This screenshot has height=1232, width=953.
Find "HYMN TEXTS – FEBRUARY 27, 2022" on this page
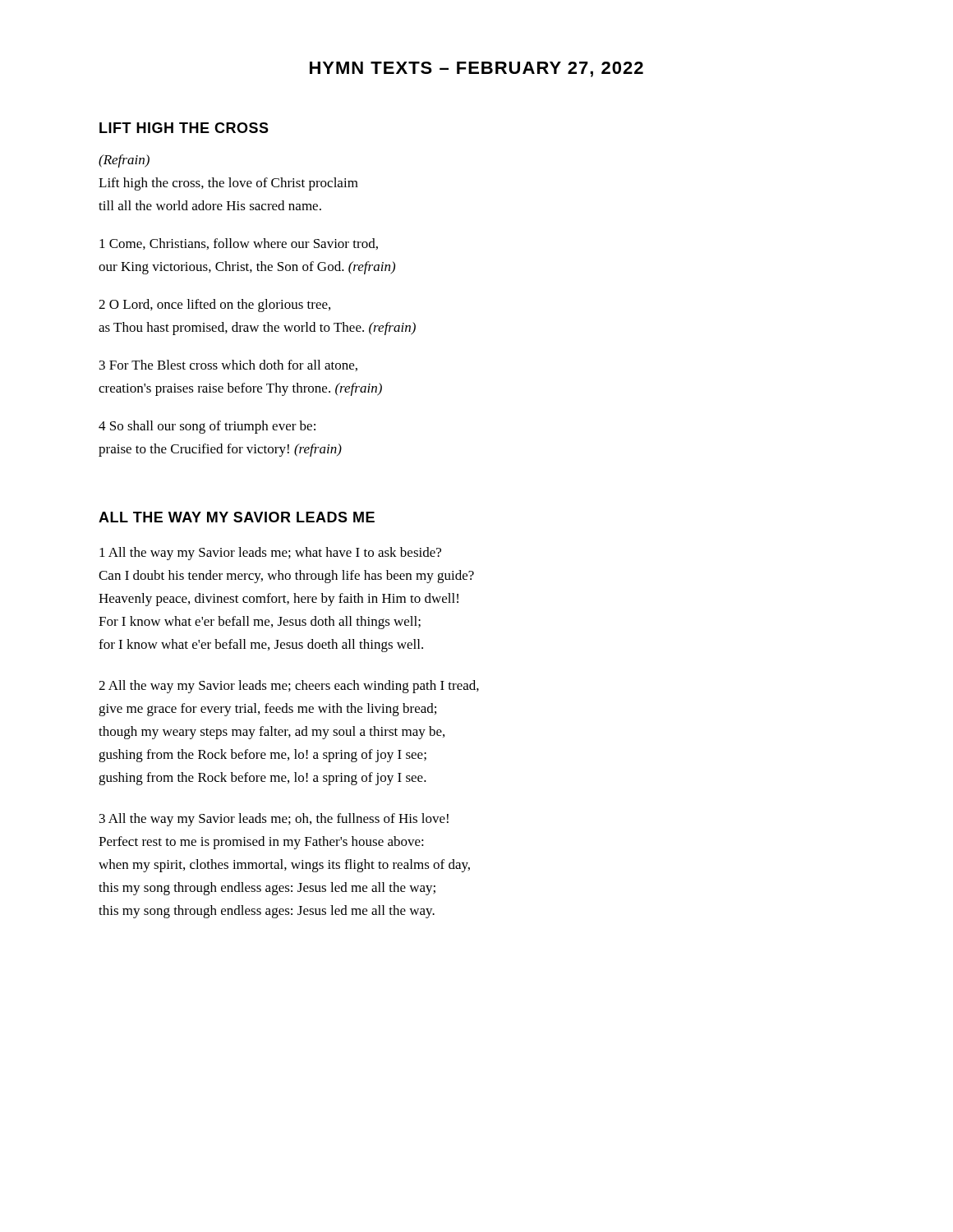(x=476, y=68)
